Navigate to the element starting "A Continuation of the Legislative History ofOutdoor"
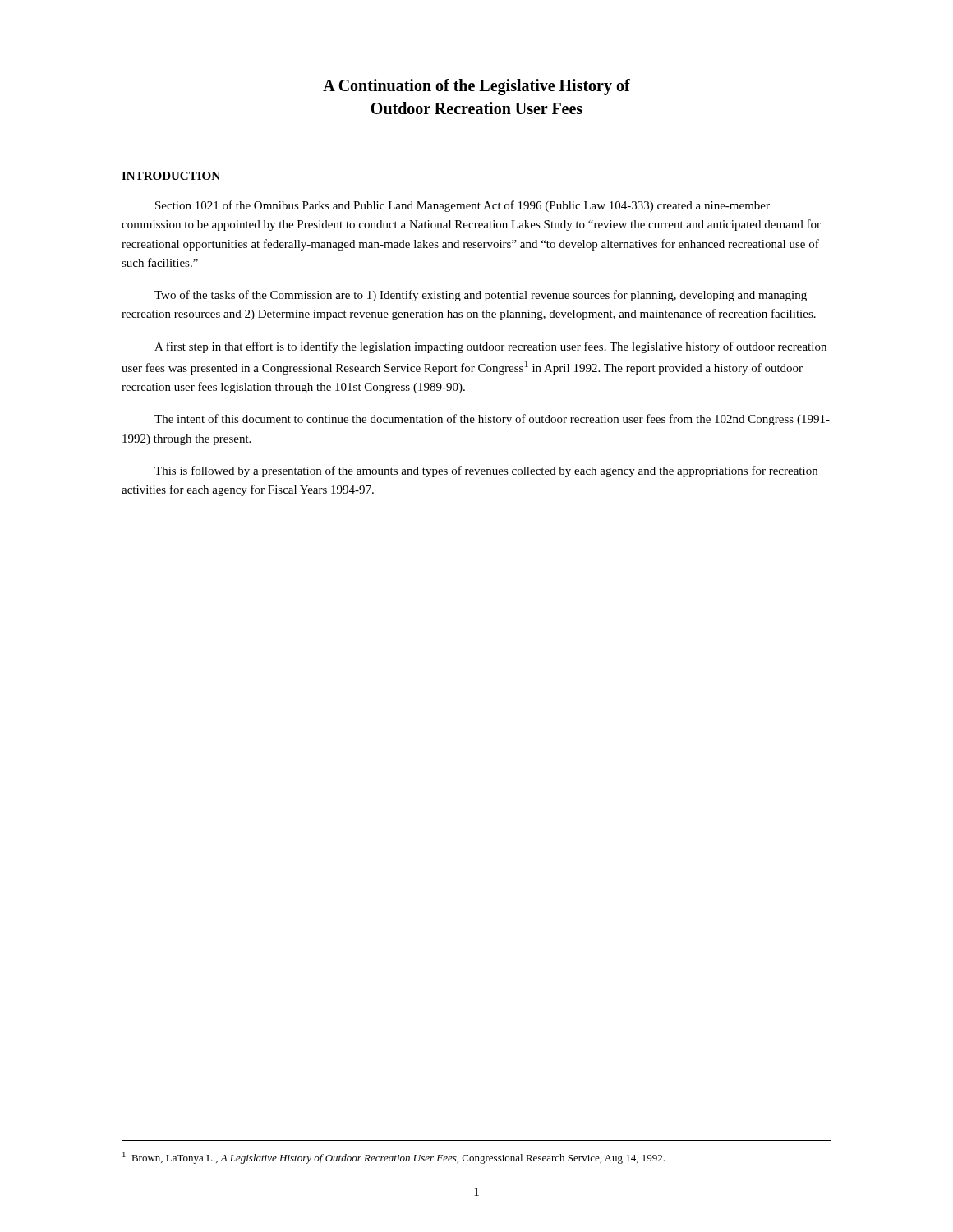 pyautogui.click(x=476, y=97)
